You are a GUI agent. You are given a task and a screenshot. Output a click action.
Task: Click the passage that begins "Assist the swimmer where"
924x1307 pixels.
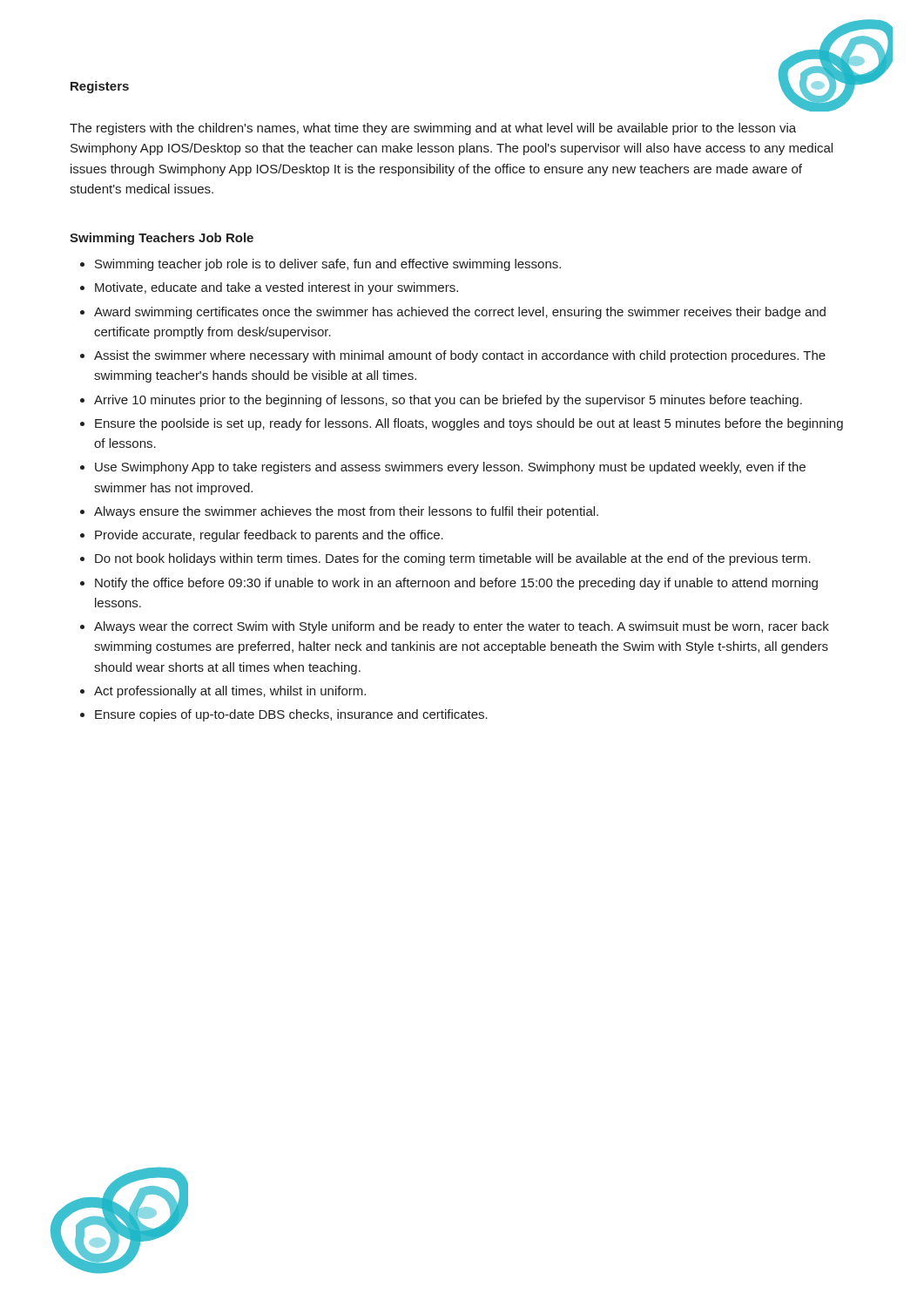pos(460,365)
